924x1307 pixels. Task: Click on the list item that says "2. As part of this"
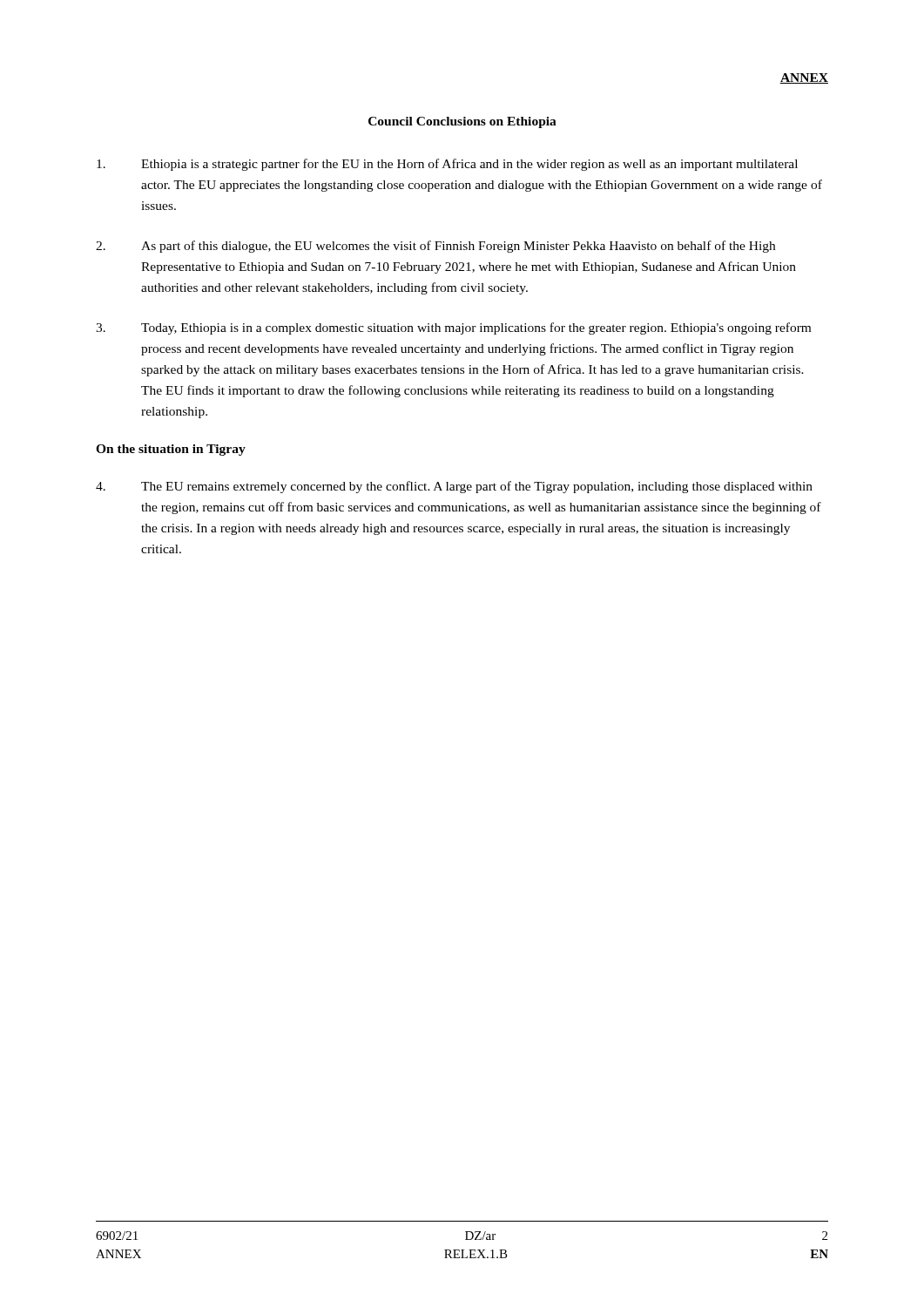tap(462, 267)
